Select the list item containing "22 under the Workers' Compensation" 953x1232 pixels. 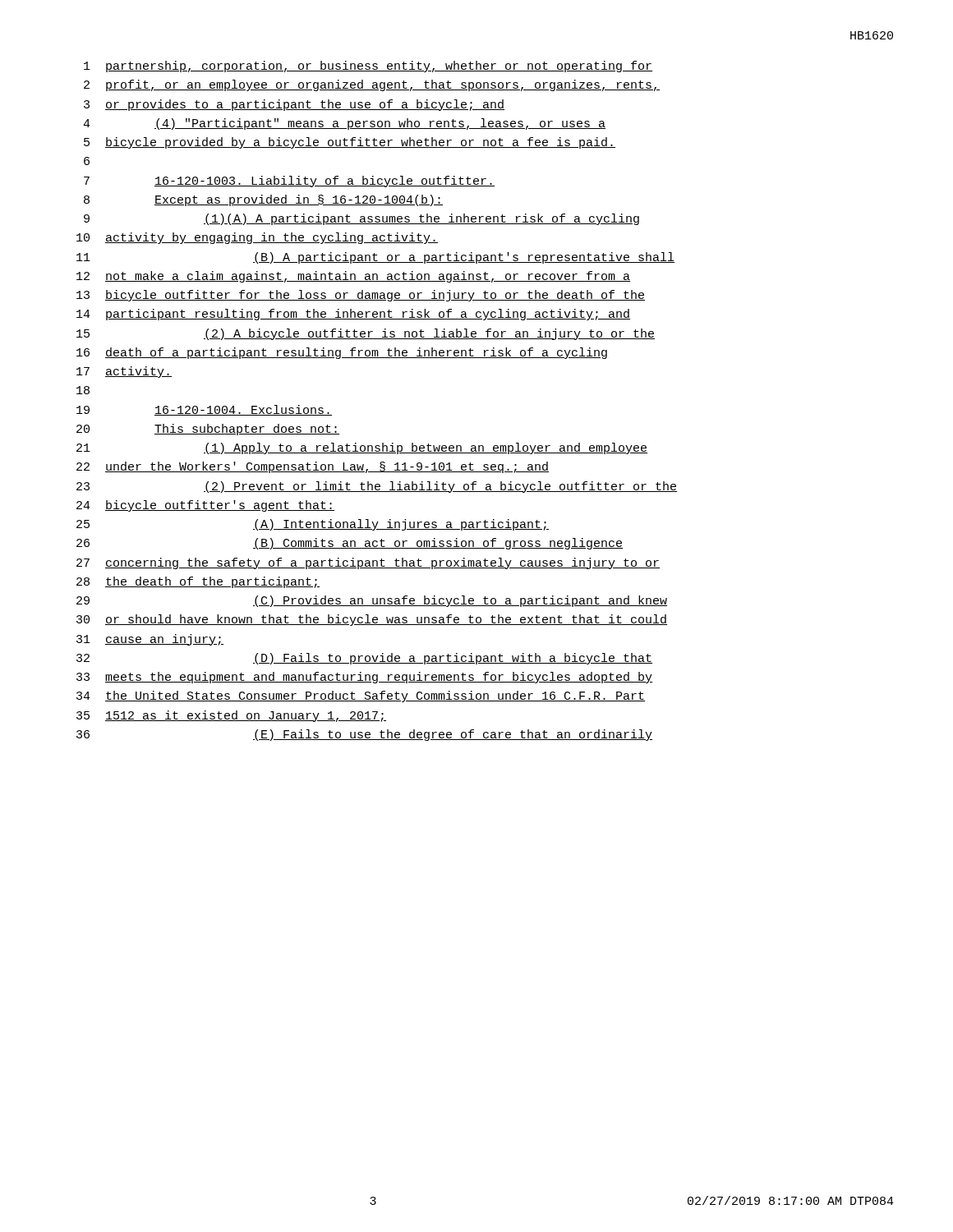pos(476,468)
